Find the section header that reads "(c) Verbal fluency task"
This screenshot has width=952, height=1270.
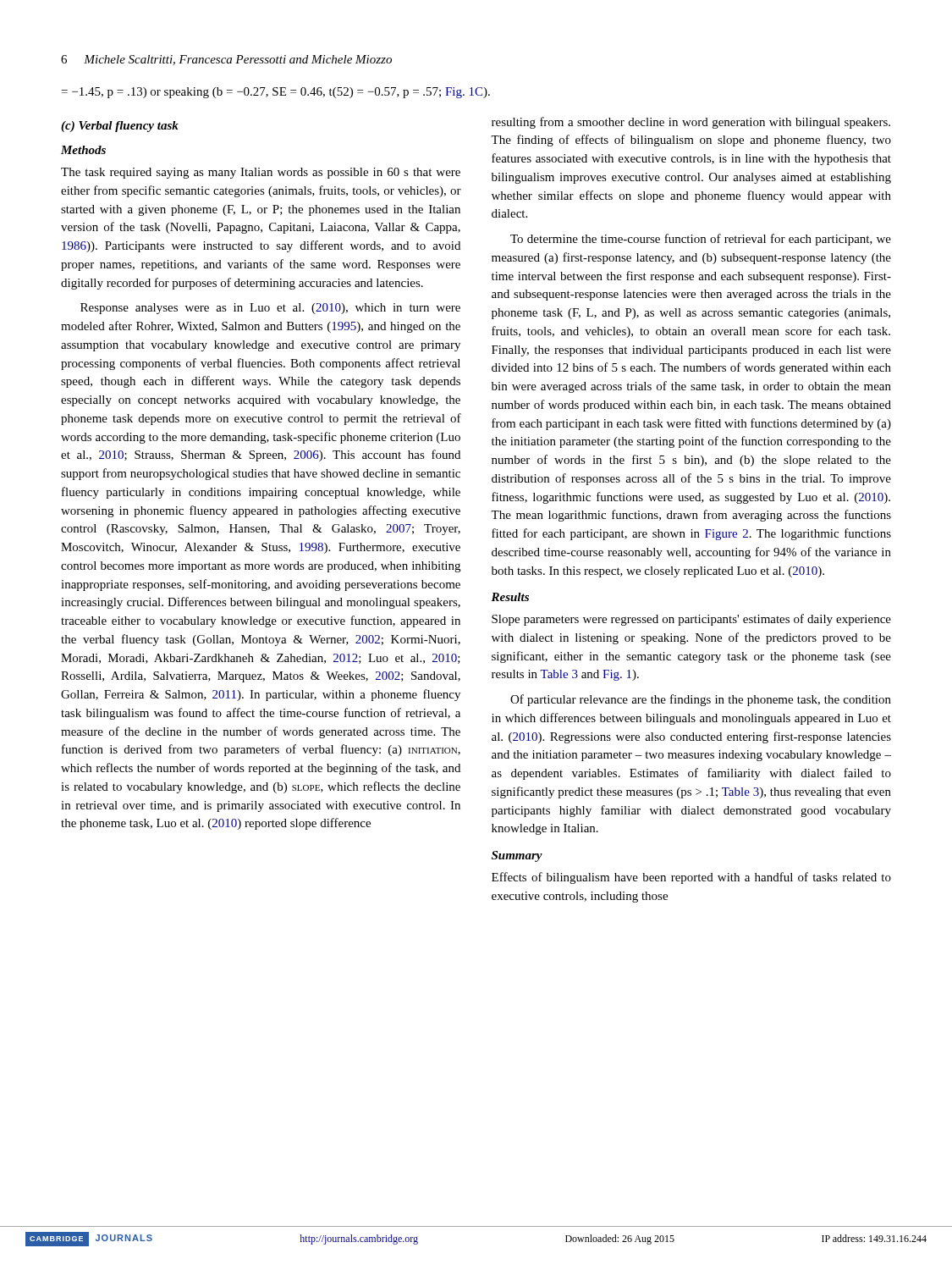[x=120, y=125]
